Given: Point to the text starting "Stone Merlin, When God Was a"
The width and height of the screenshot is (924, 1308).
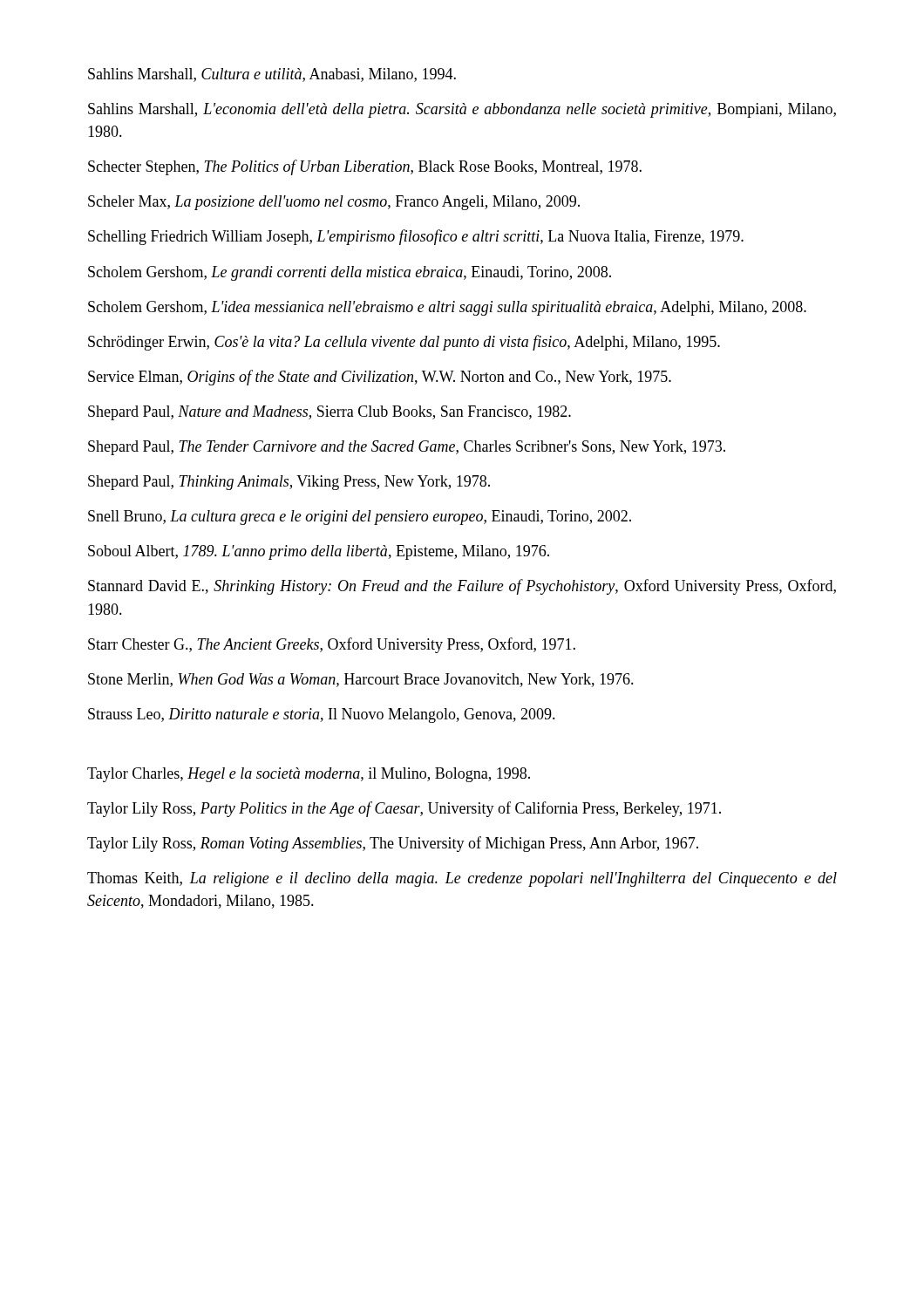Looking at the screenshot, I should coord(361,679).
